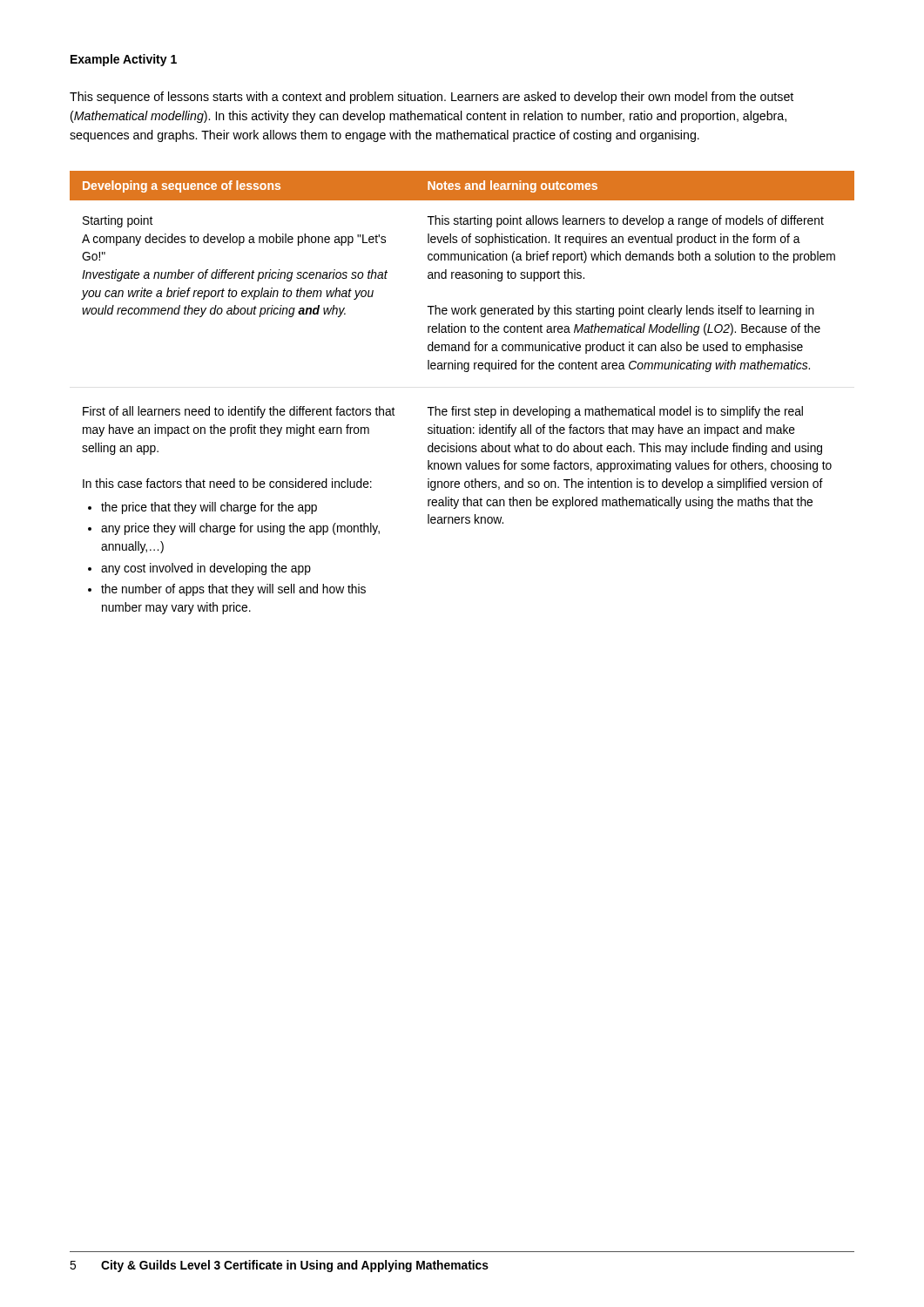The height and width of the screenshot is (1307, 924).
Task: Locate the region starting "Example Activity 1"
Action: coord(123,59)
